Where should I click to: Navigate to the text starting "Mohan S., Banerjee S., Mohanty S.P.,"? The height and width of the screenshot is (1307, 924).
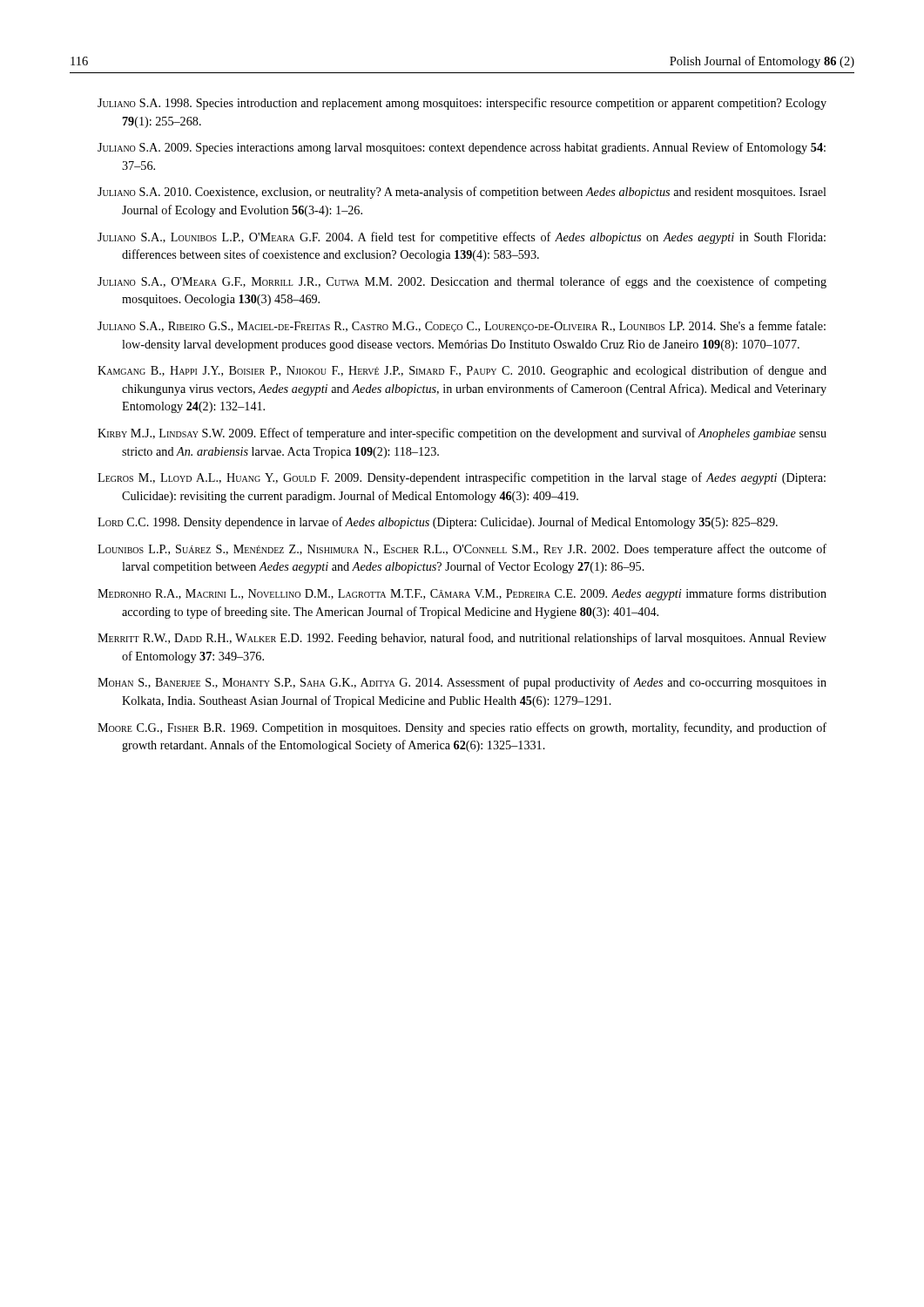pyautogui.click(x=462, y=692)
